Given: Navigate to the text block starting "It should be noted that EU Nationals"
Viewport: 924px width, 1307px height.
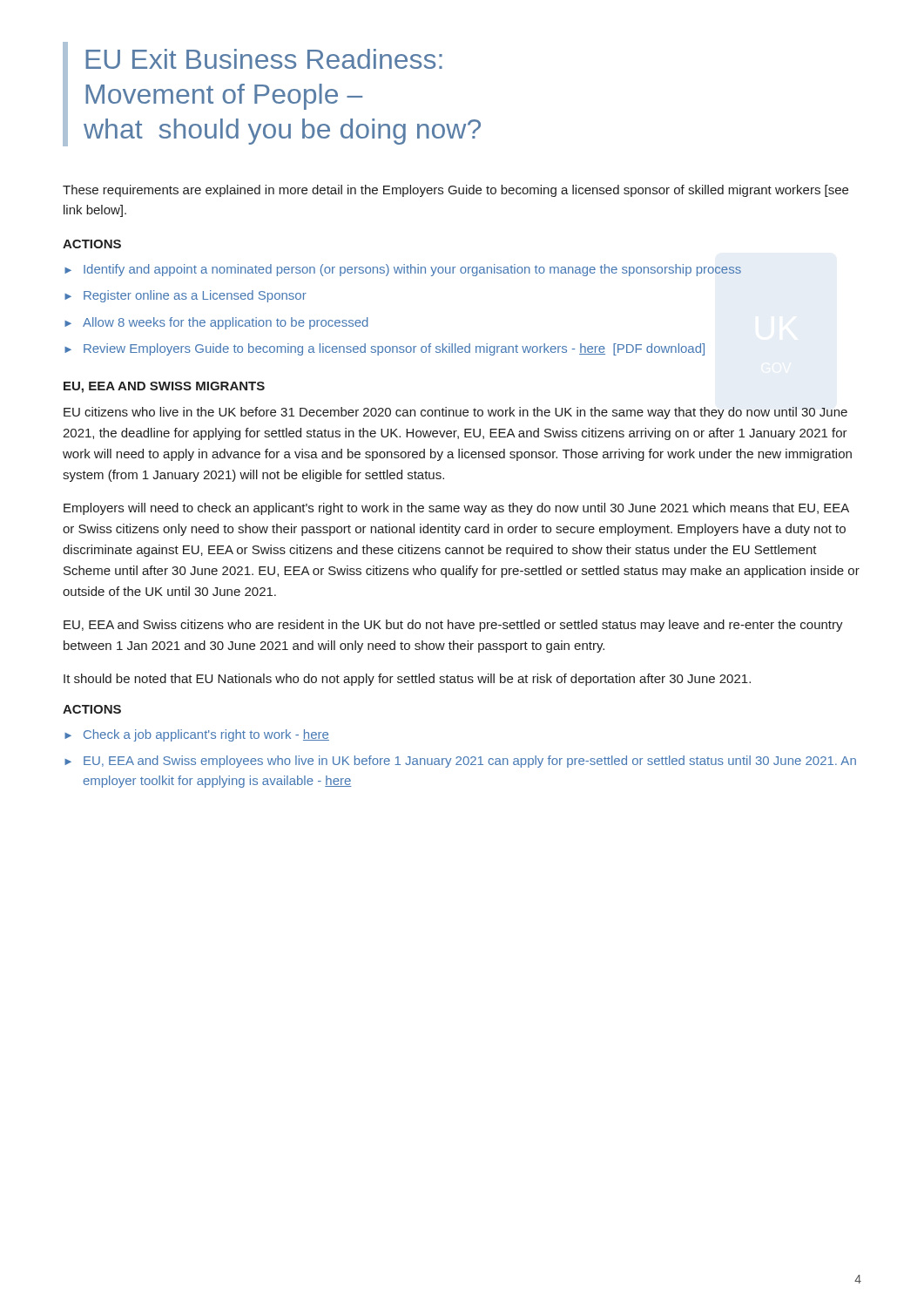Looking at the screenshot, I should 407,678.
